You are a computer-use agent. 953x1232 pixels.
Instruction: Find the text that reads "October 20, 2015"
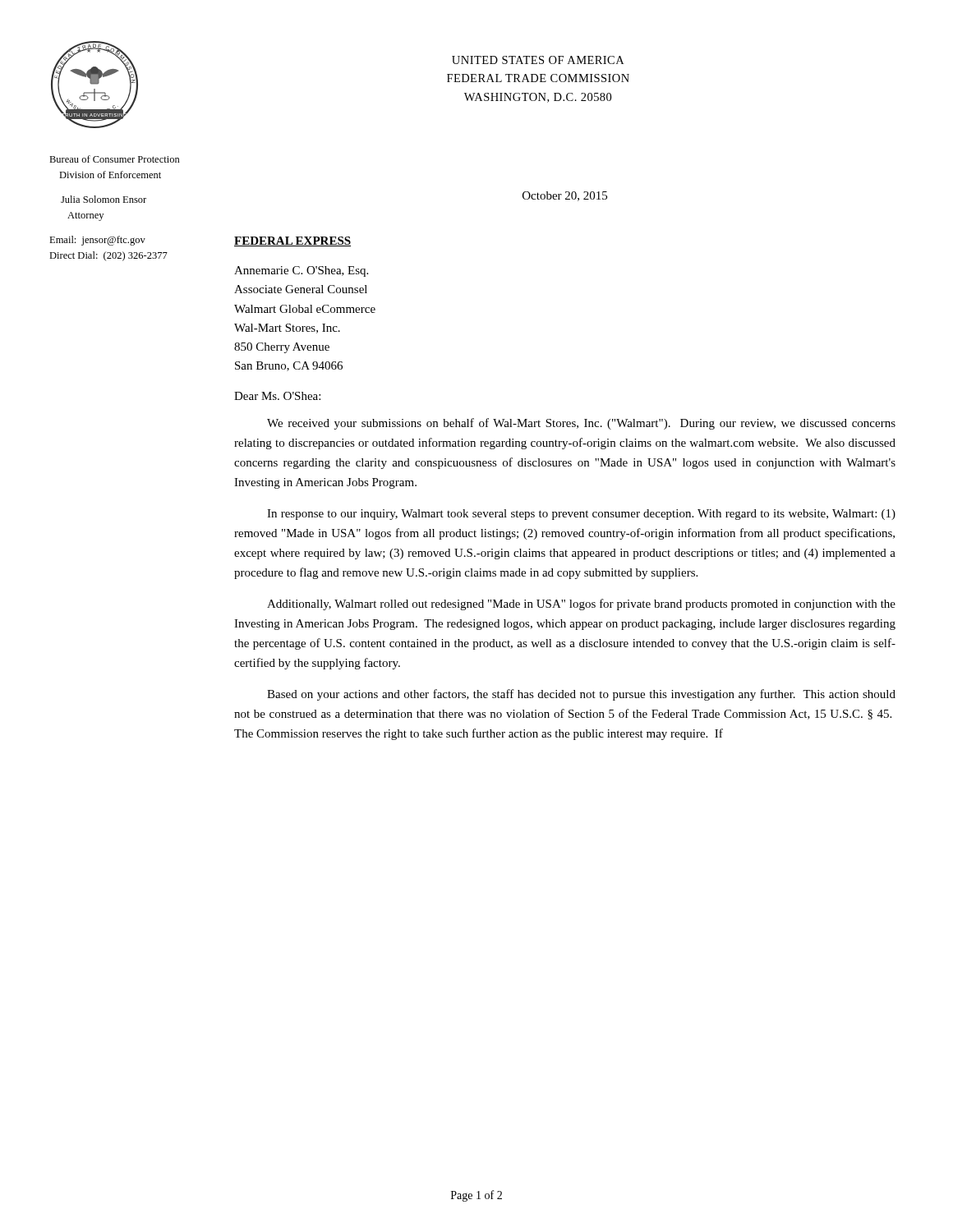coord(565,195)
